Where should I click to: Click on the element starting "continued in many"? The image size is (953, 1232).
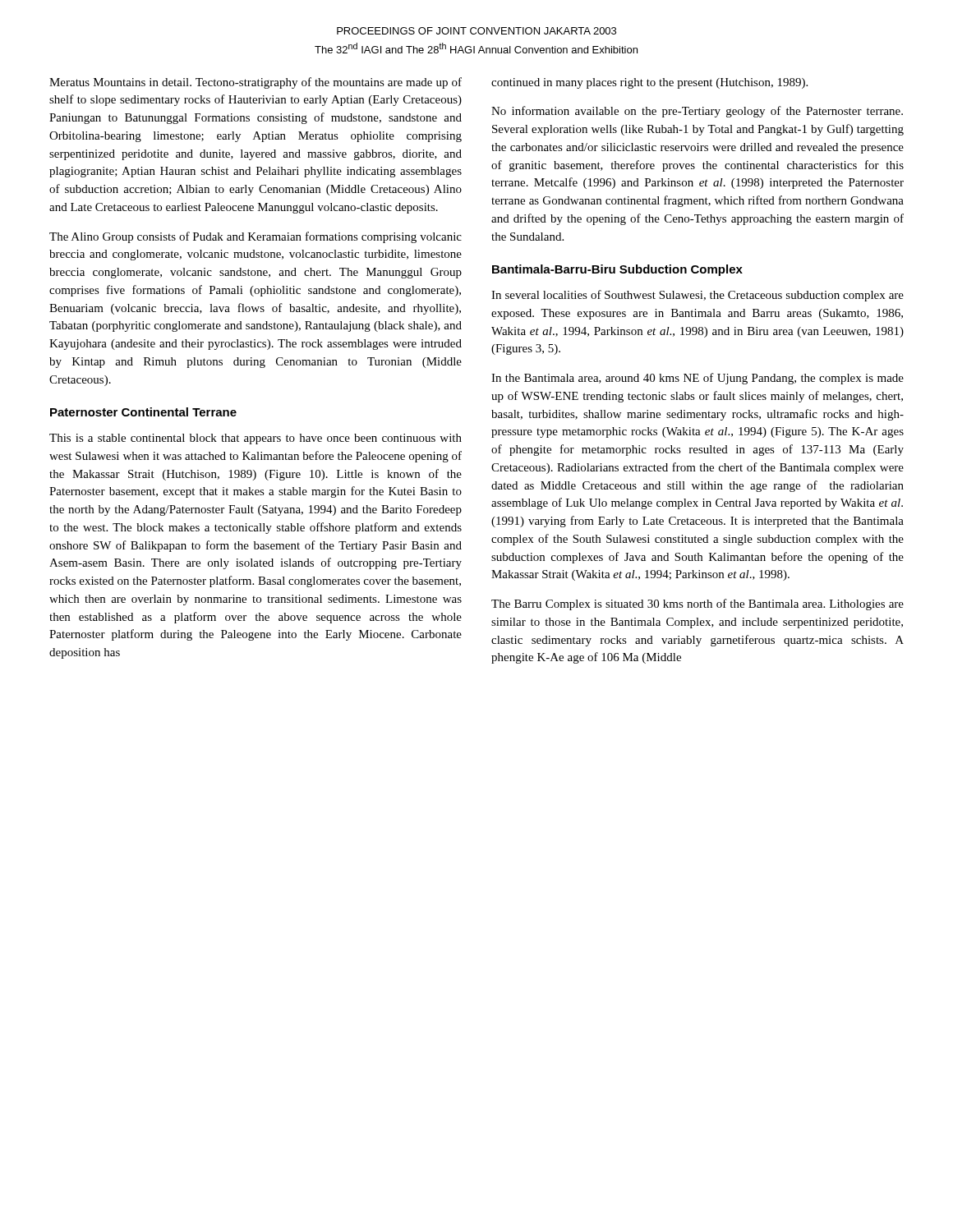tap(698, 82)
